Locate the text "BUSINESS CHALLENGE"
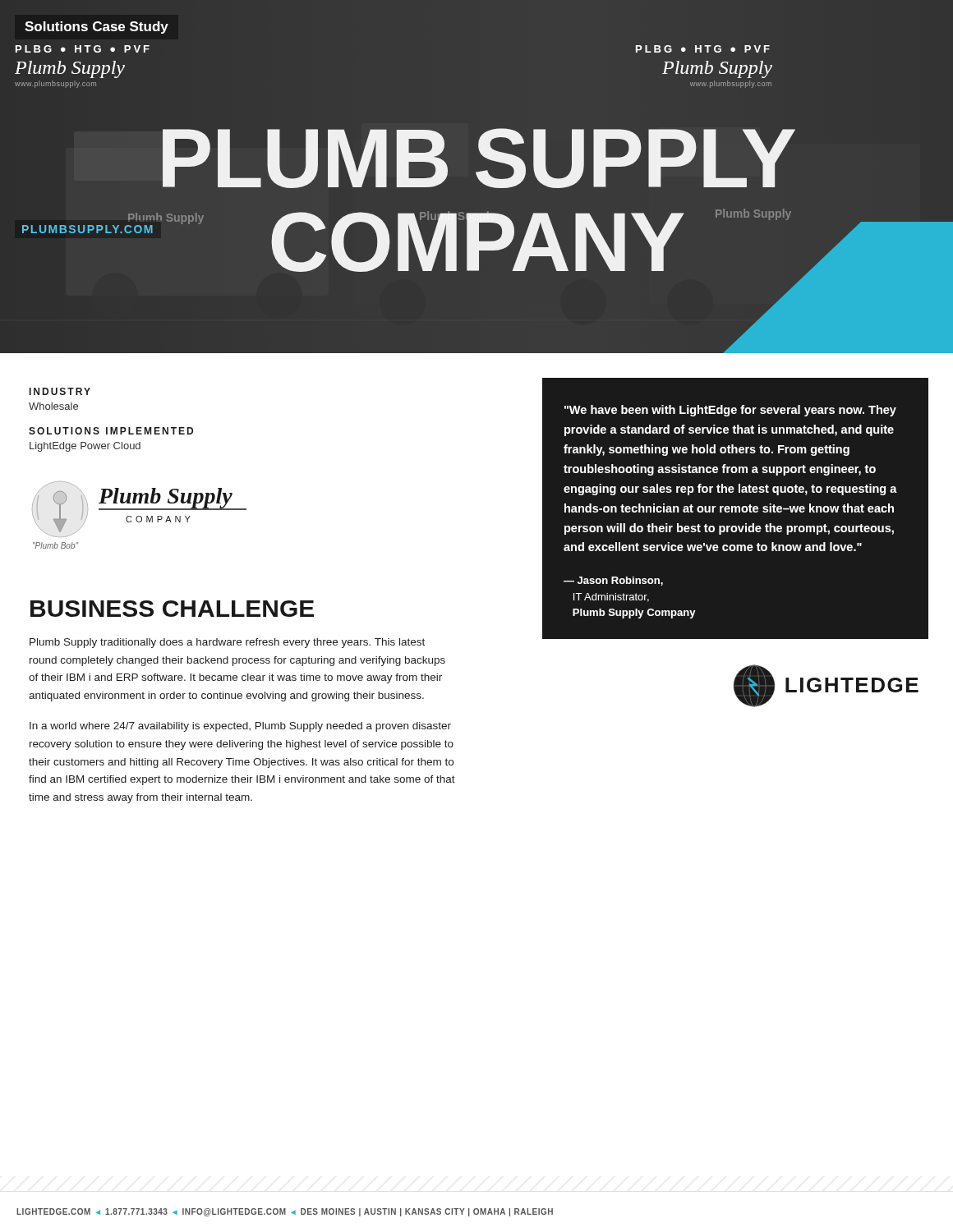Screen dimensions: 1232x953 172,608
